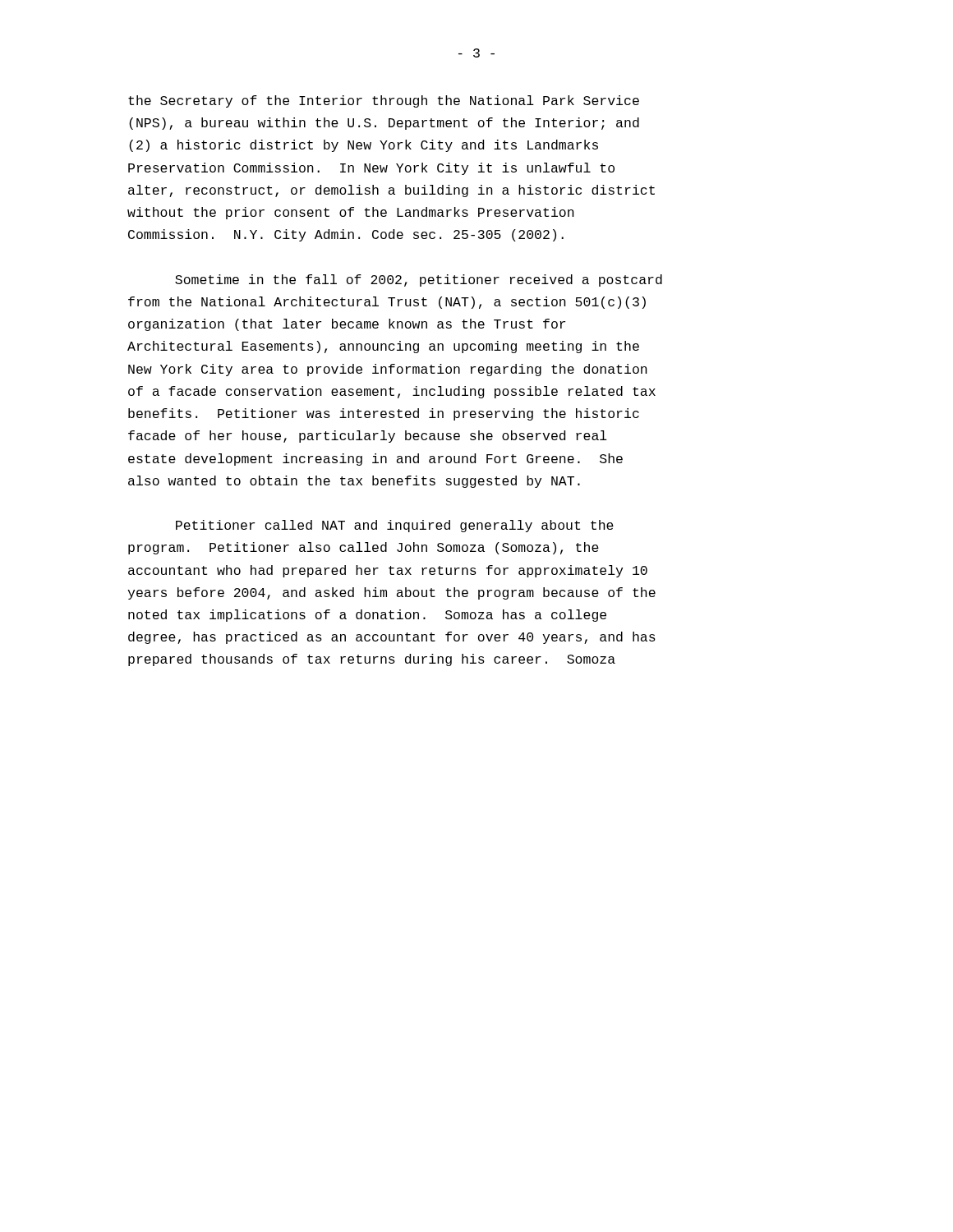Select the text starting "Petitioner called NAT and"
This screenshot has width=953, height=1232.
click(392, 593)
